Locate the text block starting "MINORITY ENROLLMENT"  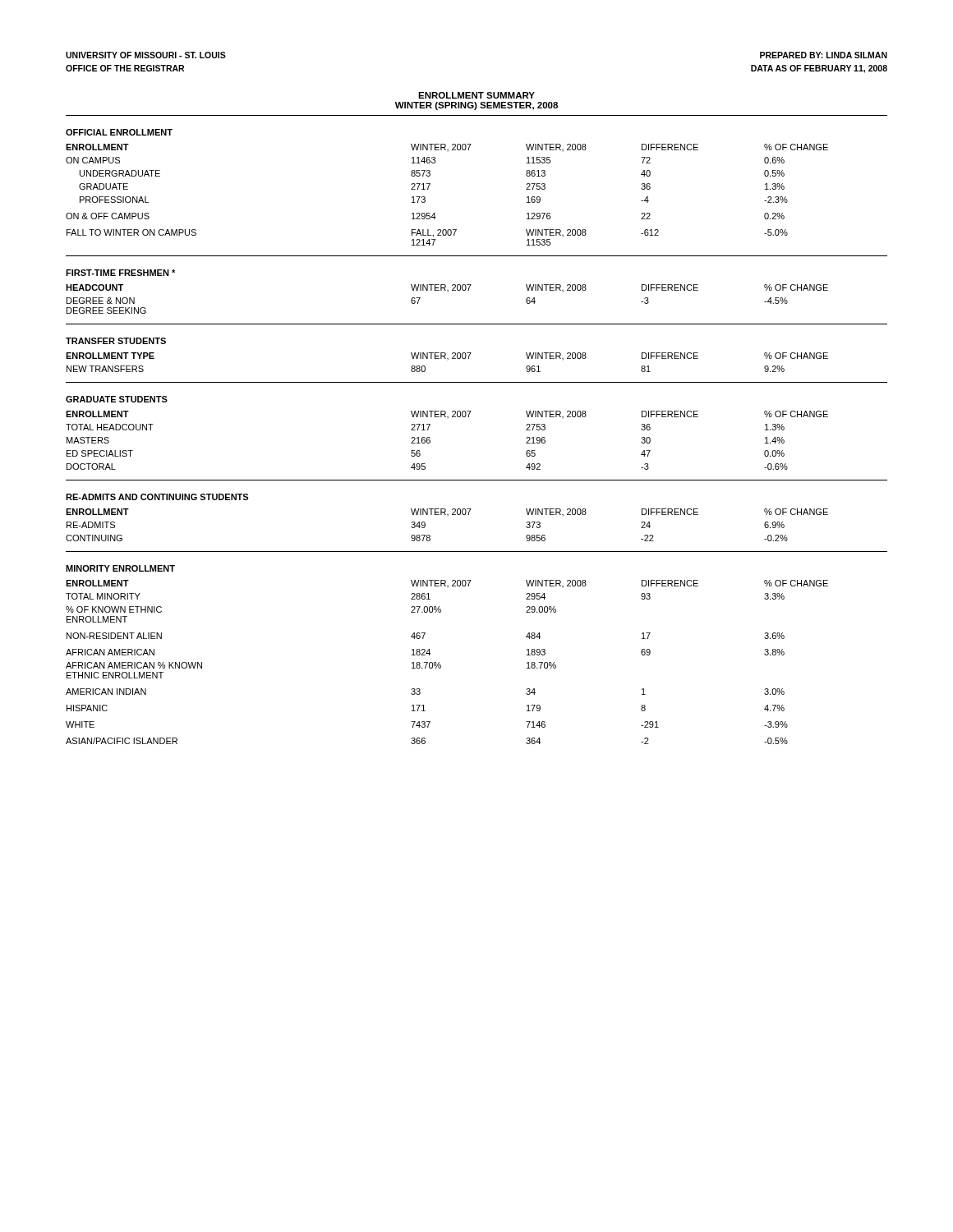pyautogui.click(x=120, y=568)
